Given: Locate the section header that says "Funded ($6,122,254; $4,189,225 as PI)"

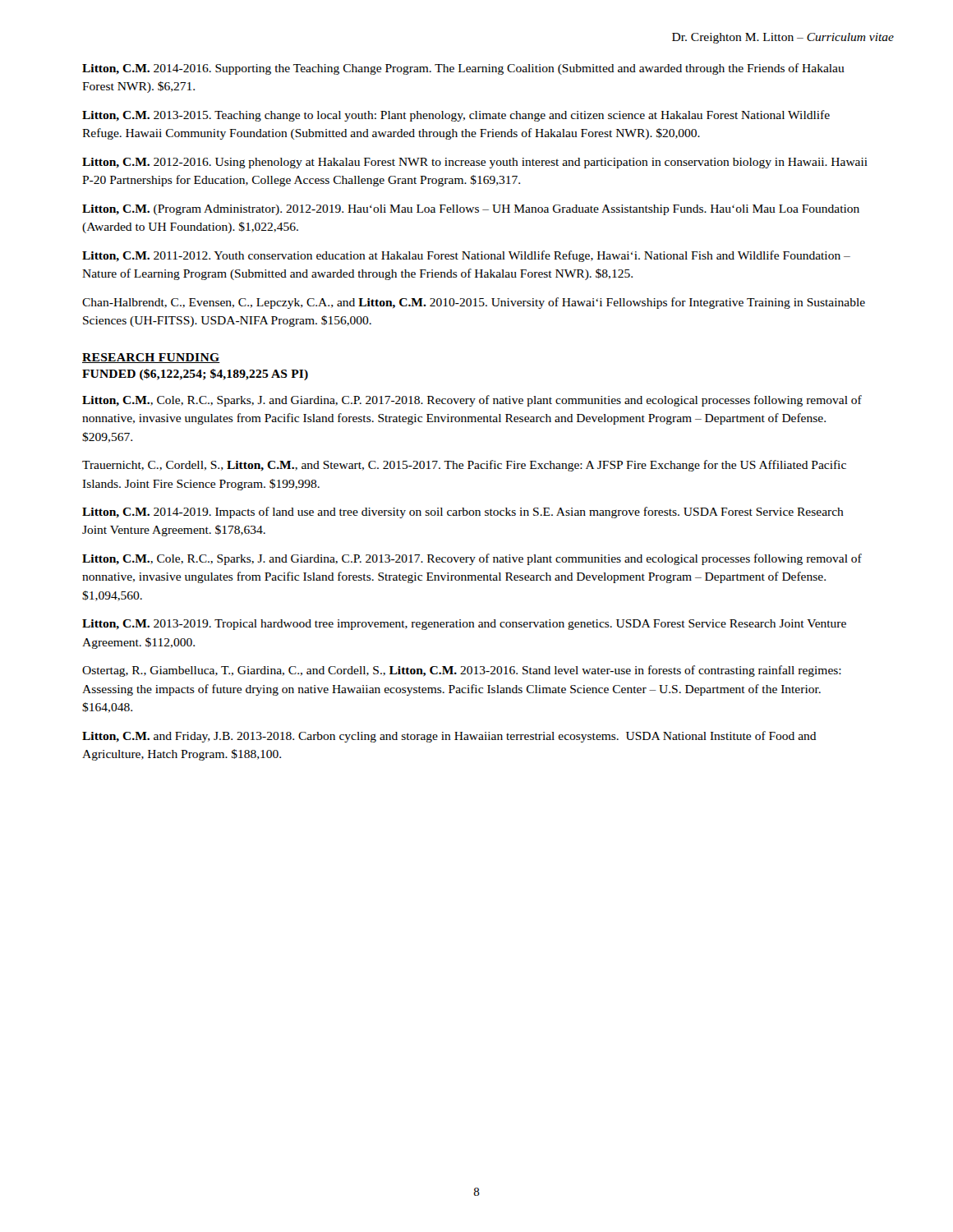Looking at the screenshot, I should click(x=195, y=373).
